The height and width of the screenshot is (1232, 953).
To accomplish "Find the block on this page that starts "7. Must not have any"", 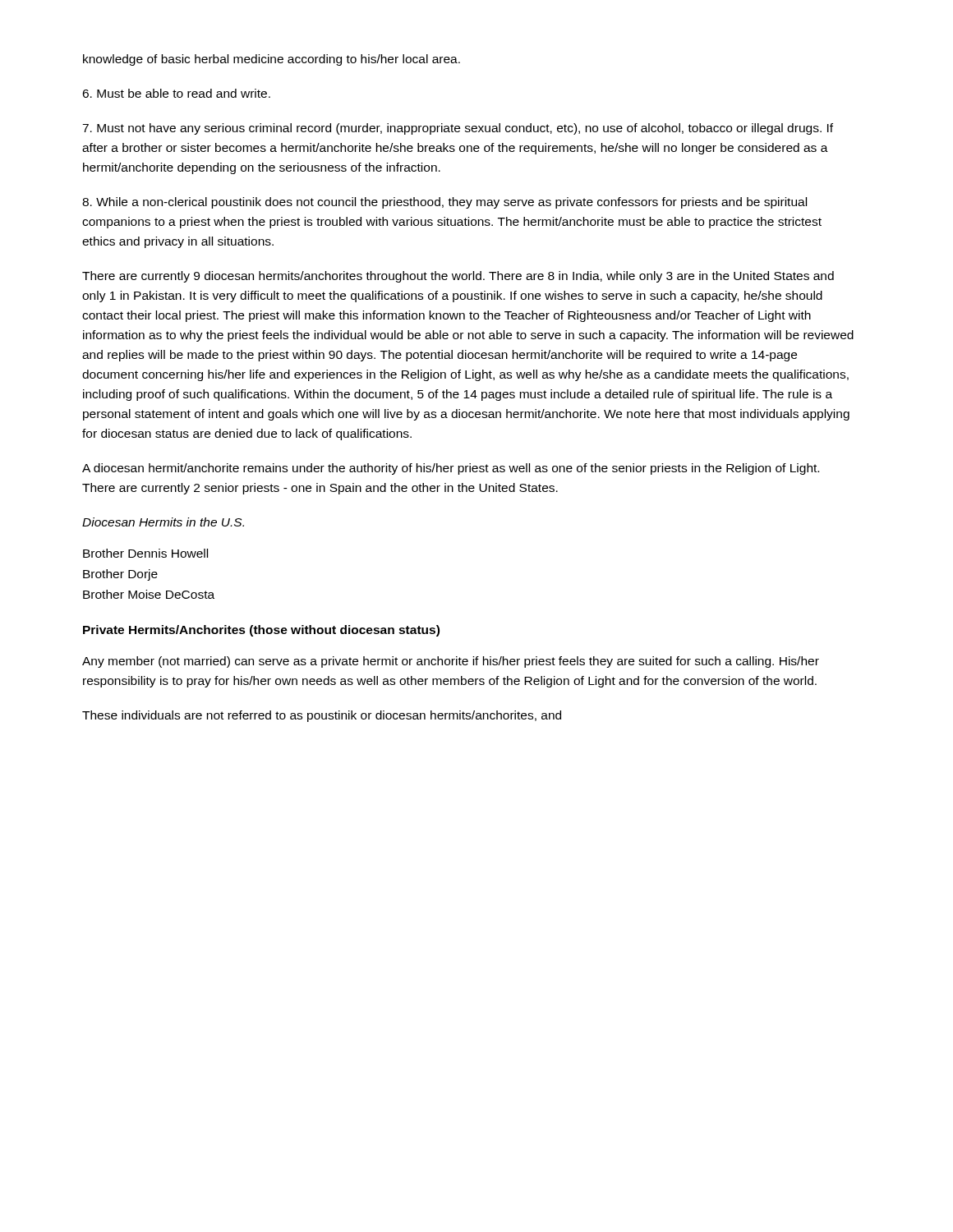I will (458, 147).
